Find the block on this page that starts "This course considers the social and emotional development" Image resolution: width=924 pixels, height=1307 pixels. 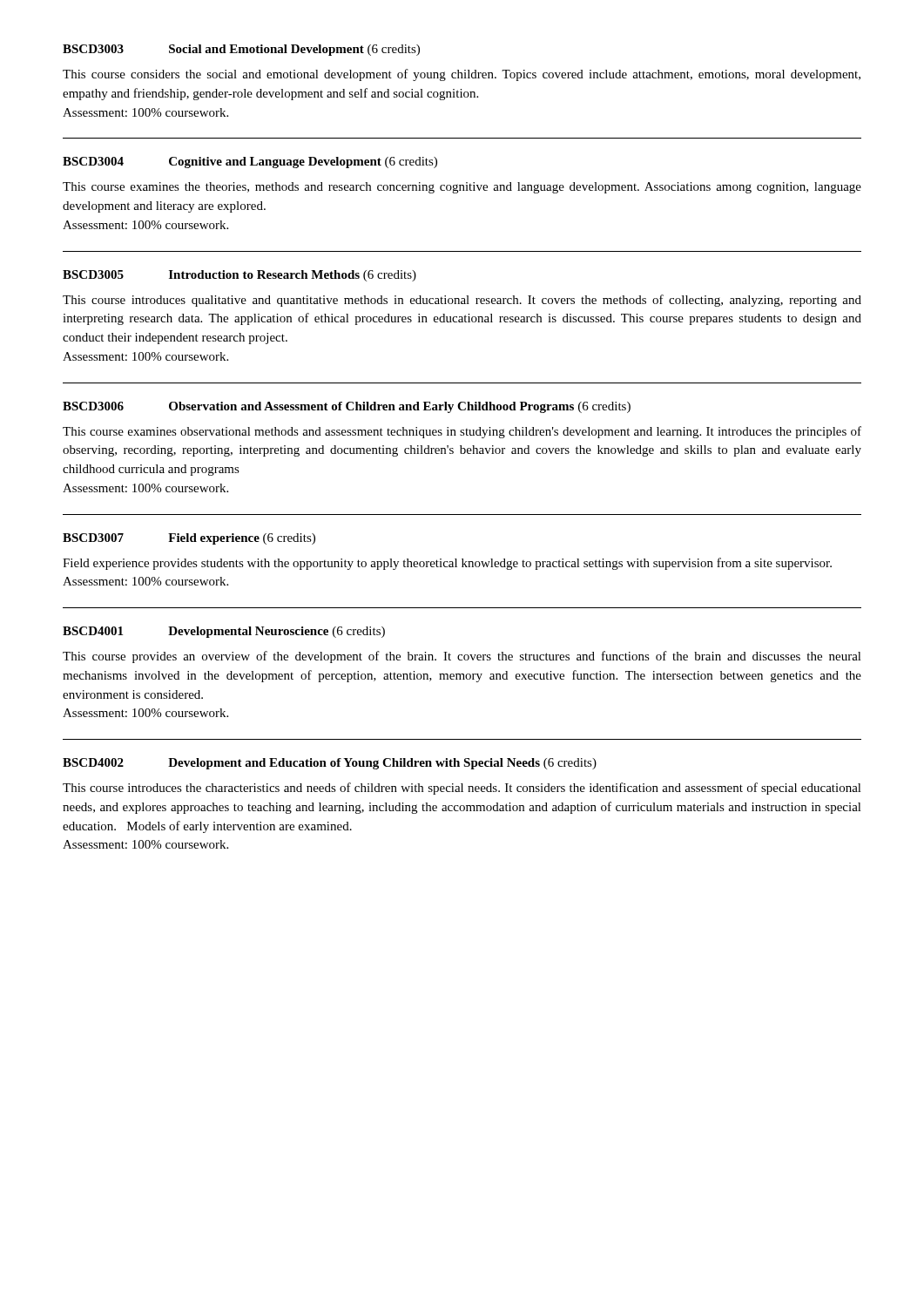click(x=462, y=93)
